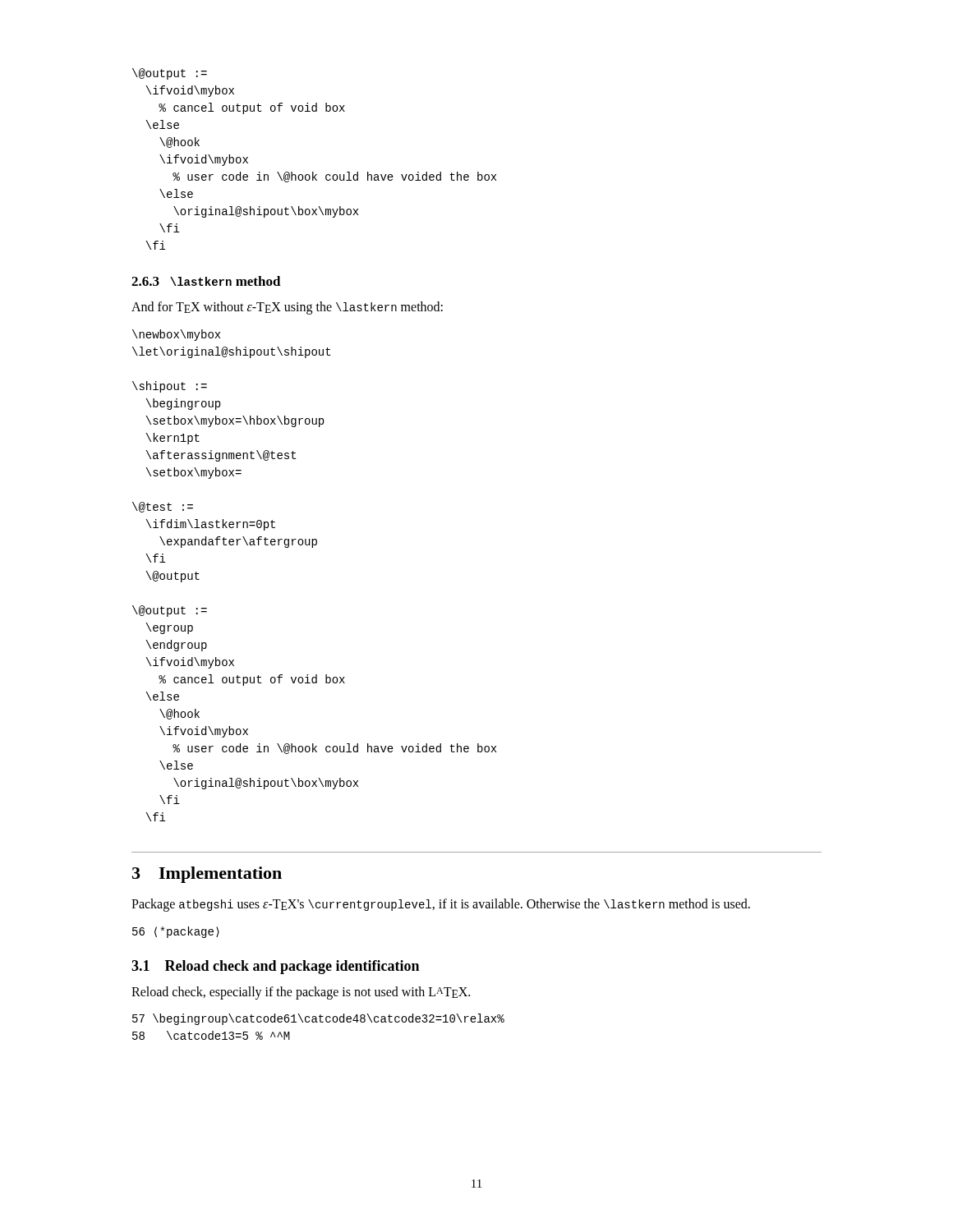Screen dimensions: 1232x953
Task: Select the section header that says "3.1 Reload check and package identification"
Action: coord(275,966)
